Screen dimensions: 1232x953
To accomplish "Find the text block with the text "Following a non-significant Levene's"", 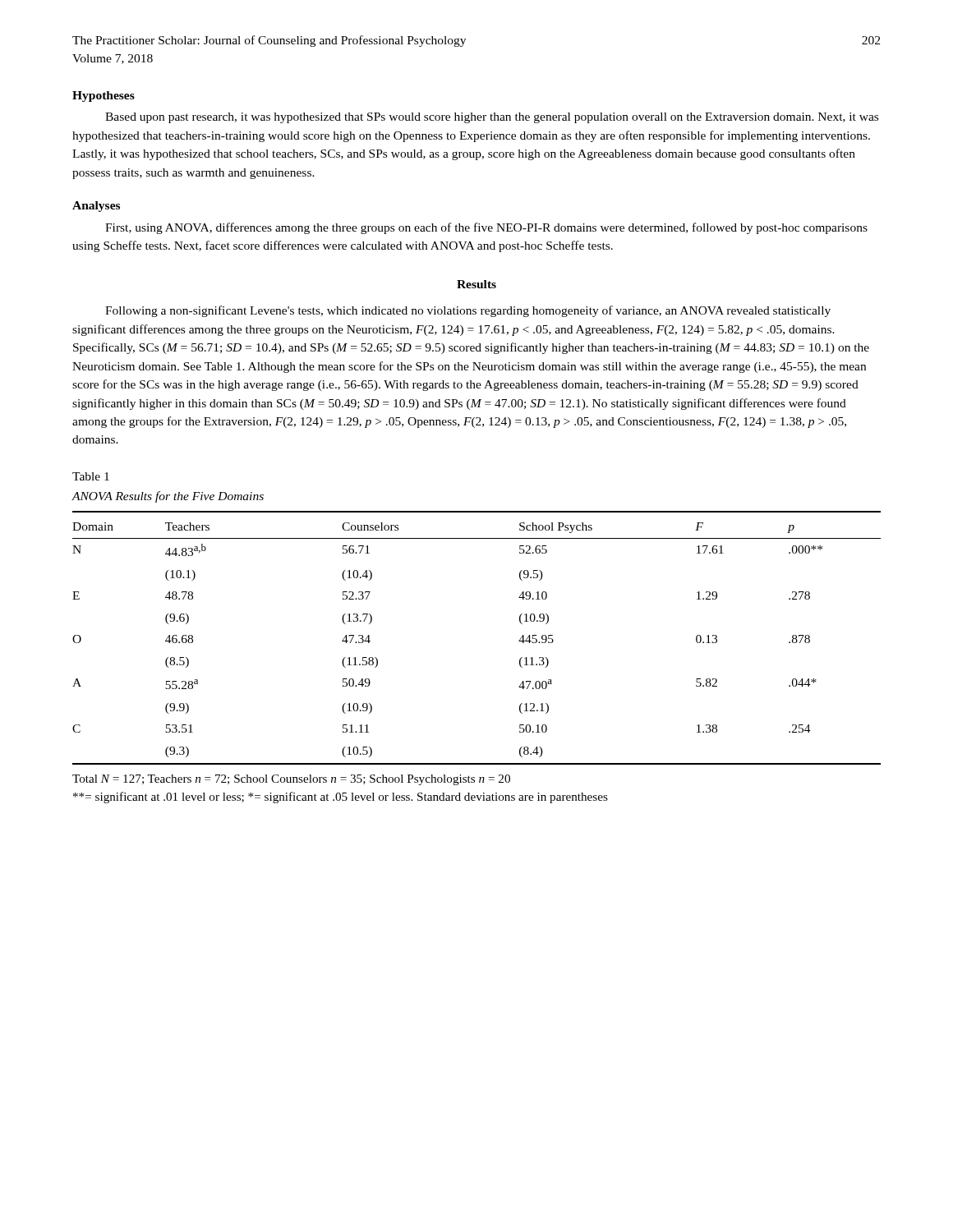I will tap(476, 375).
